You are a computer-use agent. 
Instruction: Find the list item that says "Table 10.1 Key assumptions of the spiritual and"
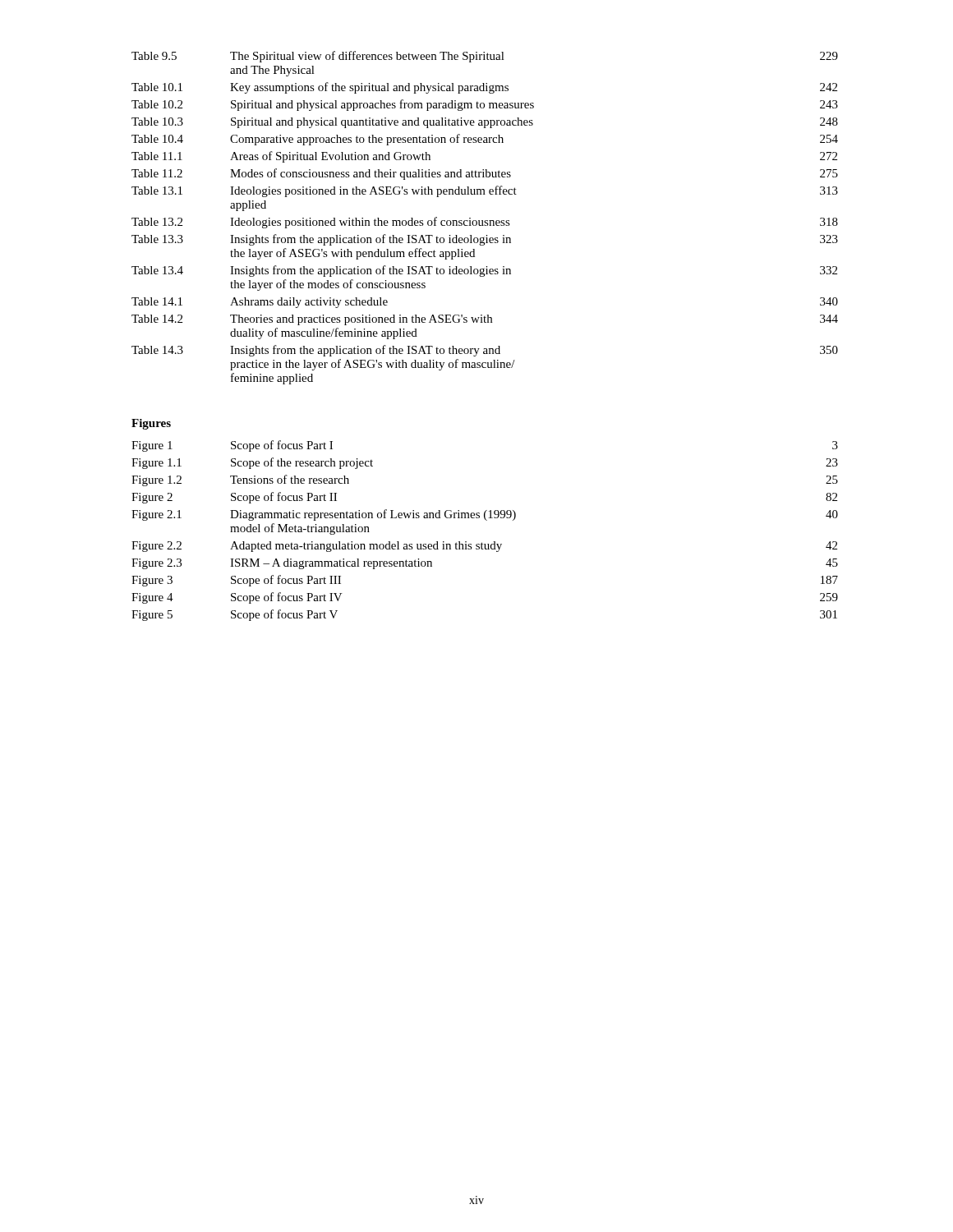485,87
